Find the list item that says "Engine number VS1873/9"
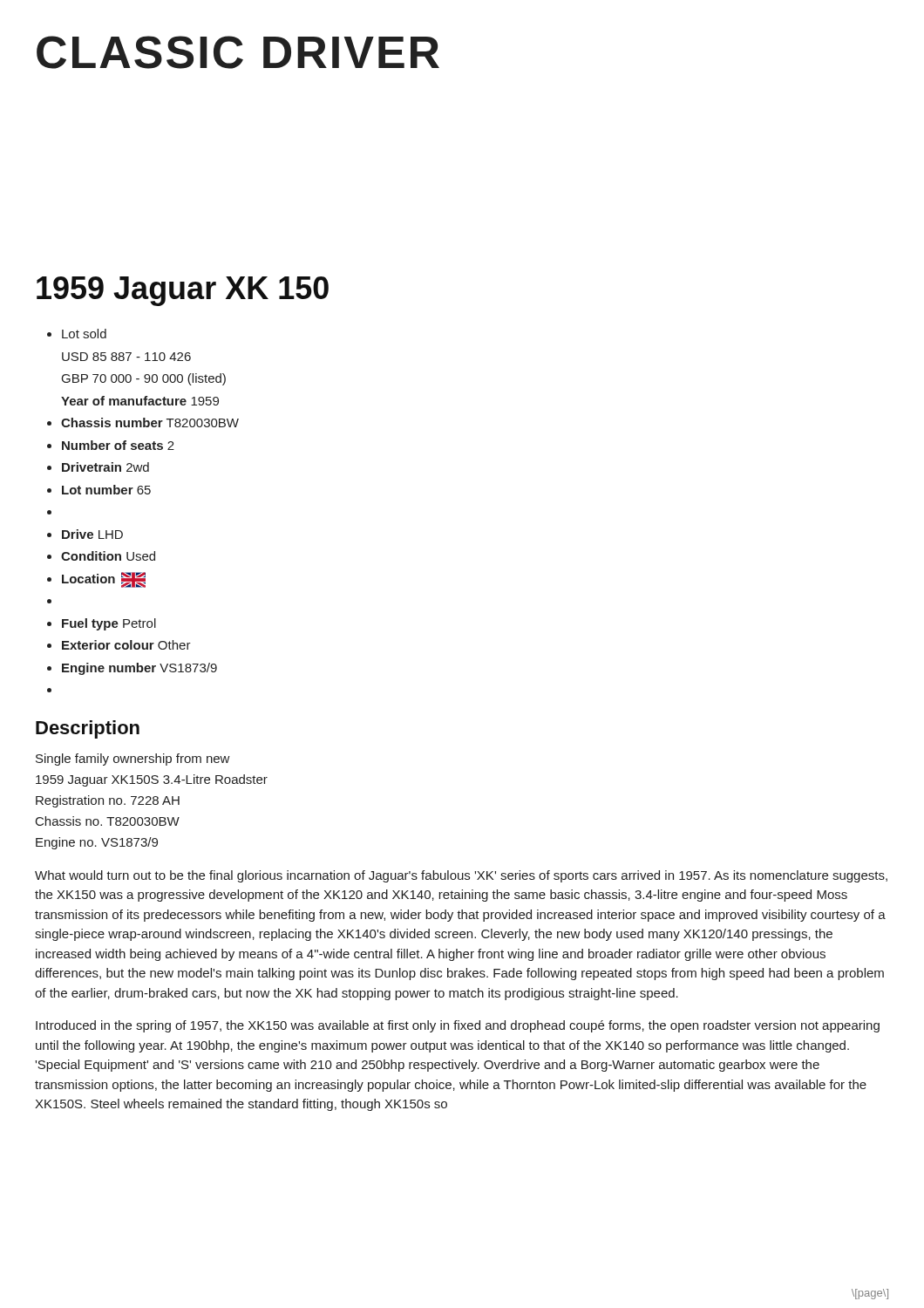 pyautogui.click(x=139, y=669)
